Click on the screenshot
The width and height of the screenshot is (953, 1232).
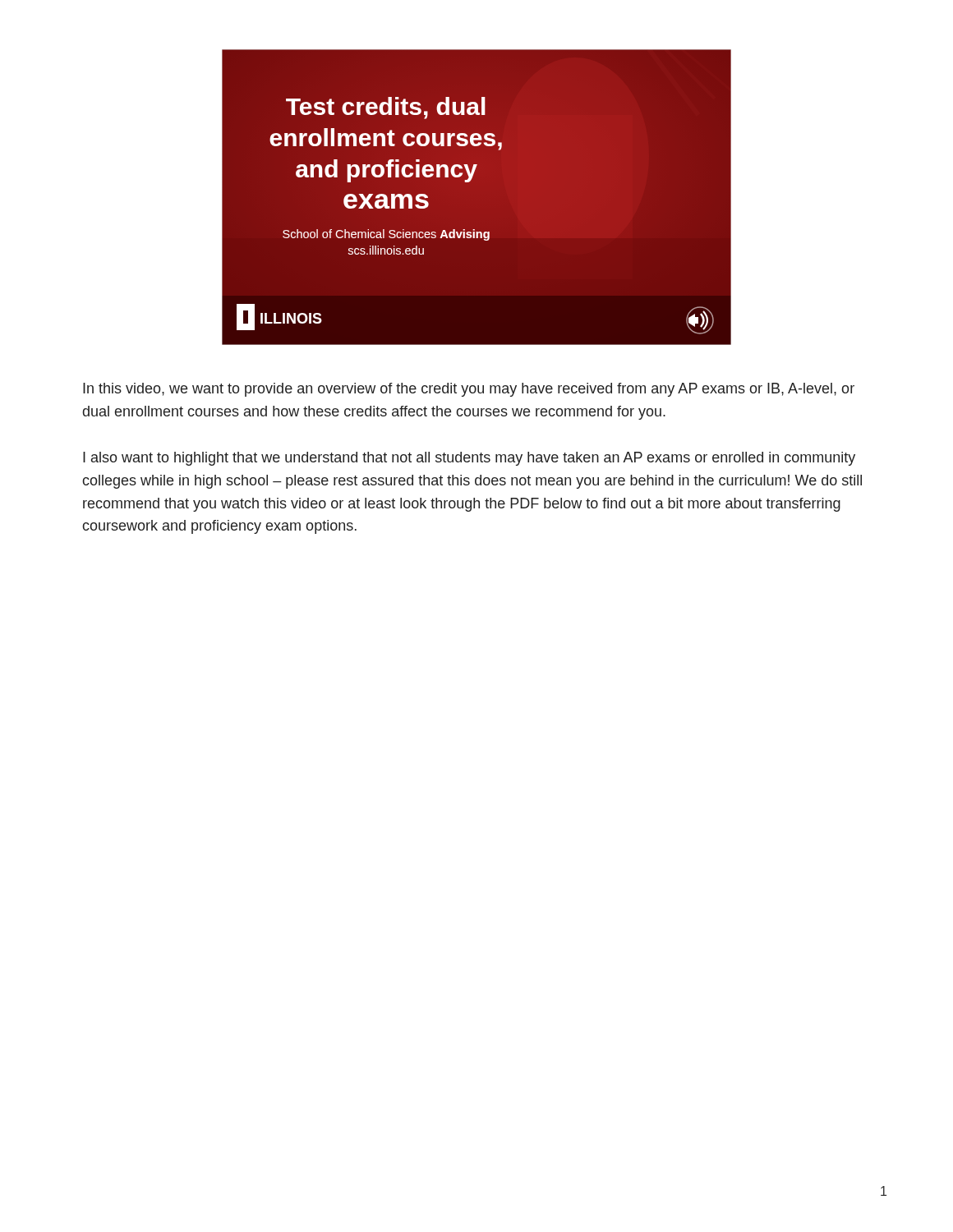[x=476, y=199]
